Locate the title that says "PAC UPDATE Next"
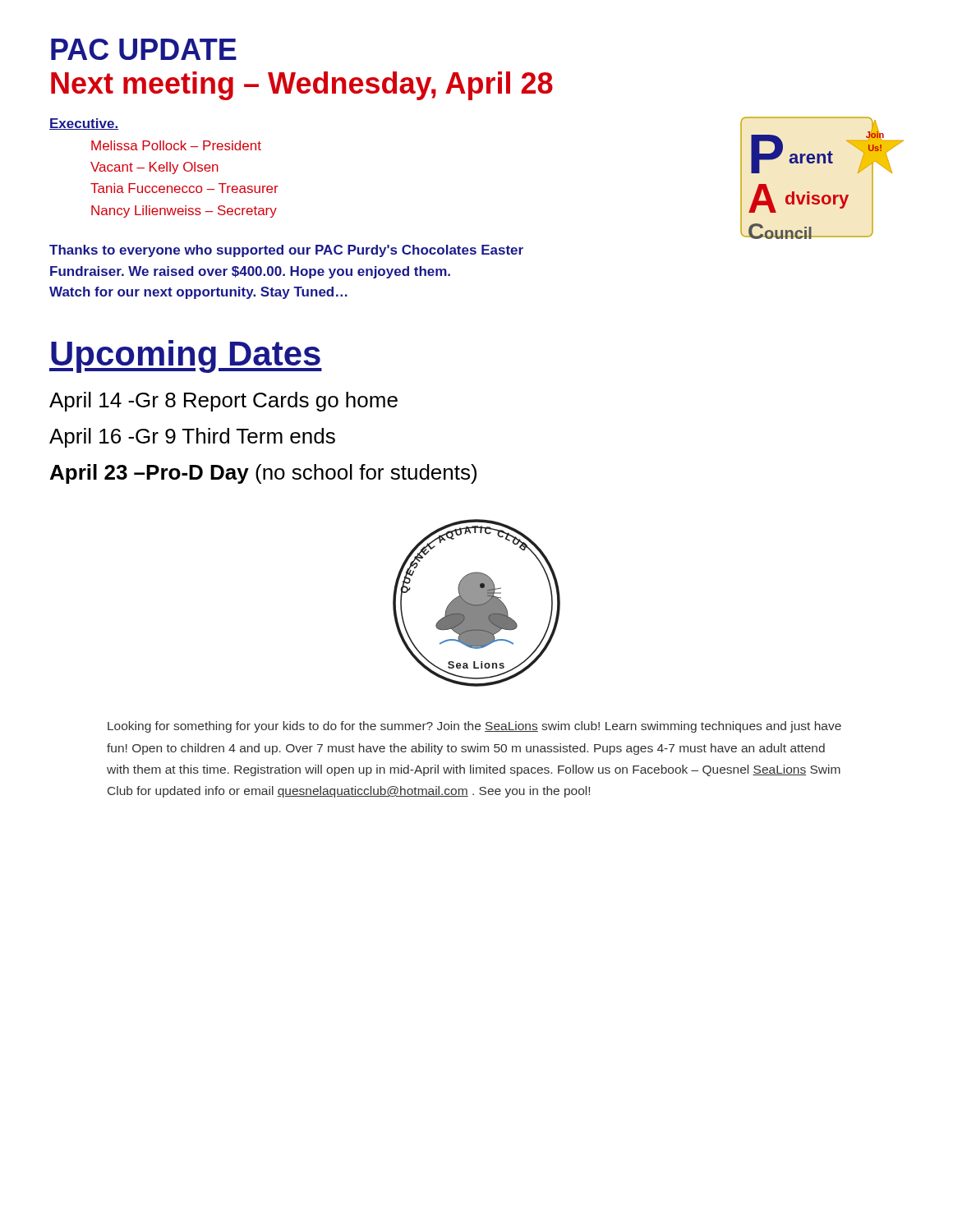Viewport: 953px width, 1232px height. pyautogui.click(x=476, y=67)
